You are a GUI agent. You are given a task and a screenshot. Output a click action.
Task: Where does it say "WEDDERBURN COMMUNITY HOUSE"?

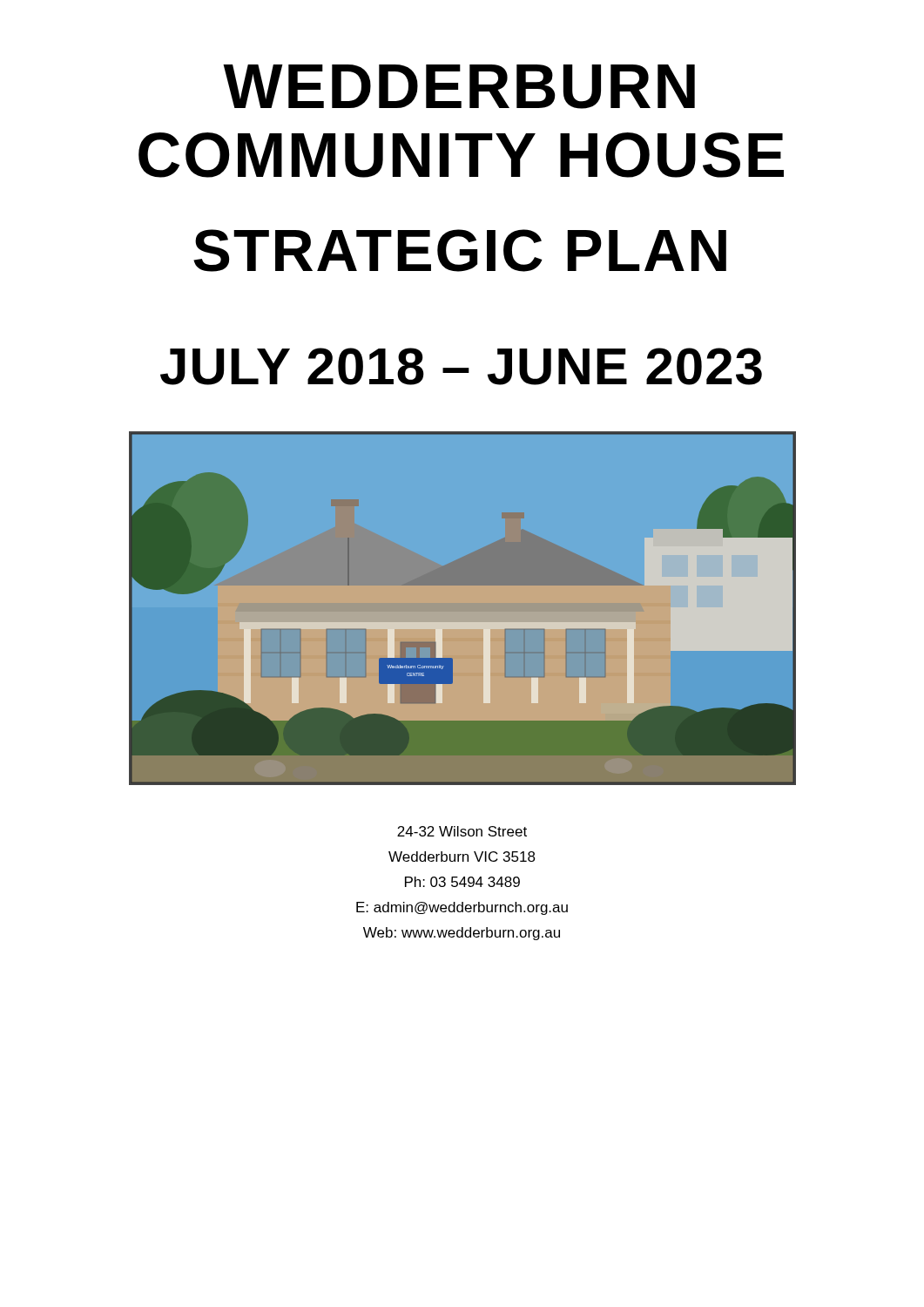pos(462,121)
